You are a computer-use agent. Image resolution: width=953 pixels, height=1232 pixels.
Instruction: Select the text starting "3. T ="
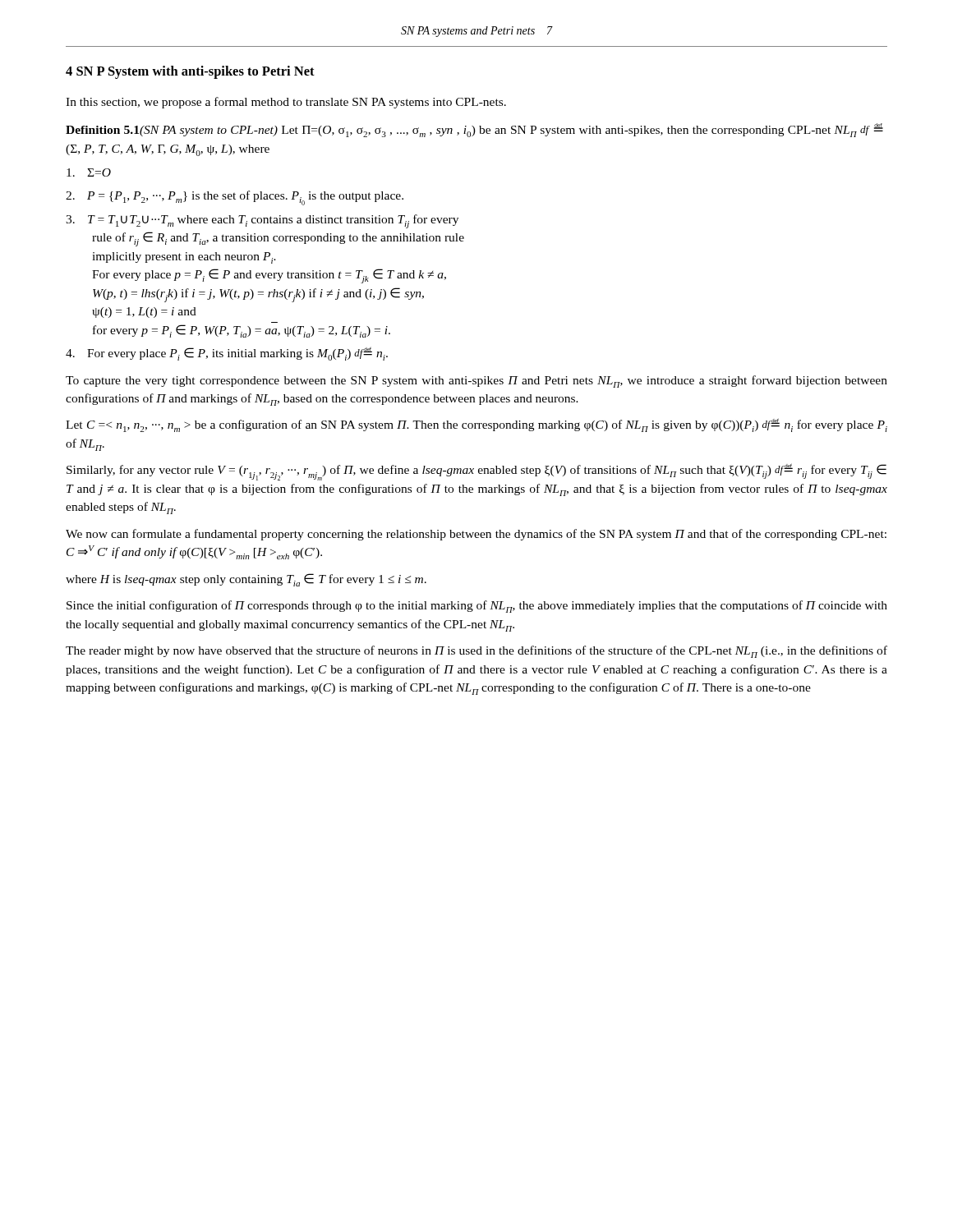click(262, 221)
